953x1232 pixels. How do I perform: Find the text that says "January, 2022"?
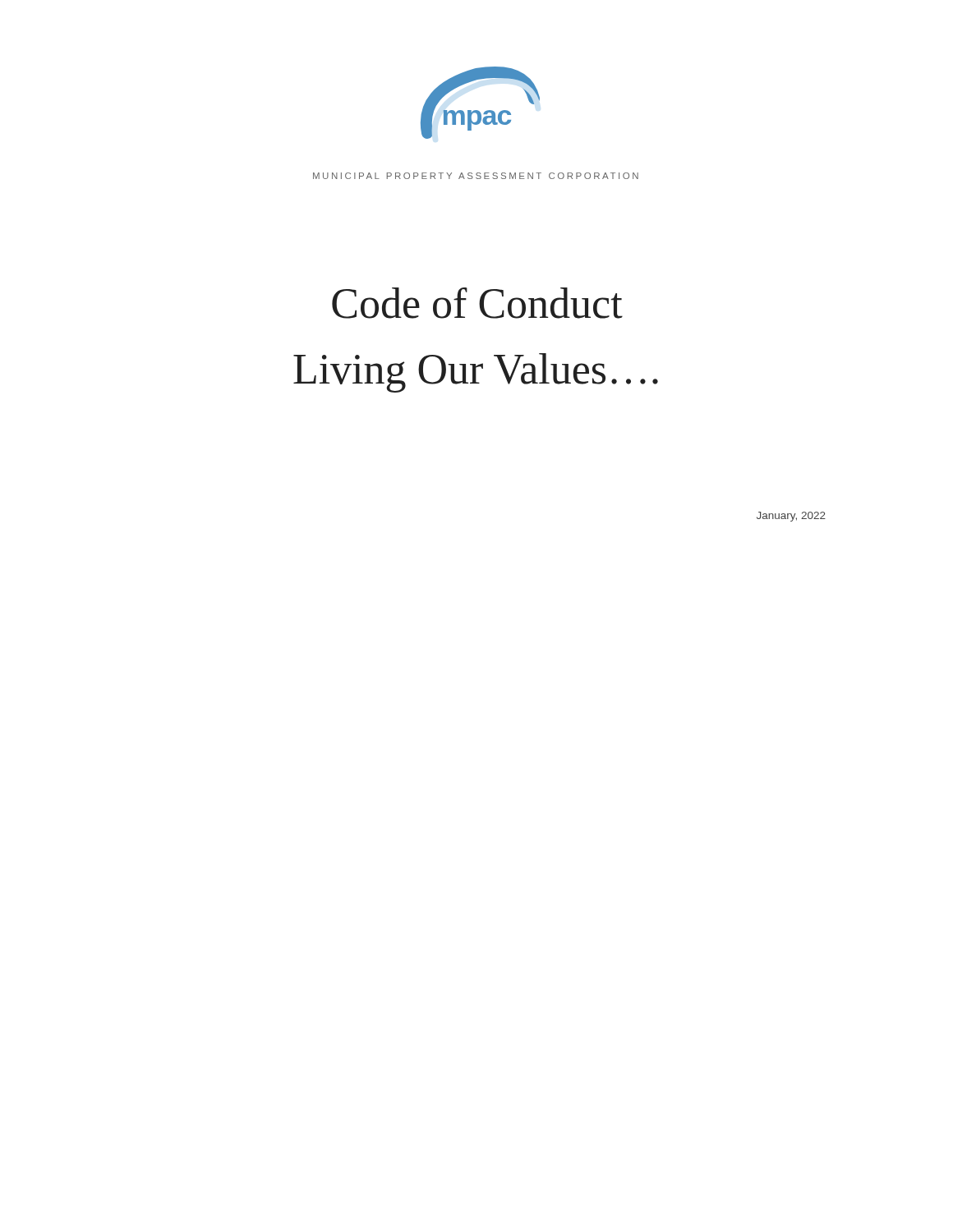791,515
